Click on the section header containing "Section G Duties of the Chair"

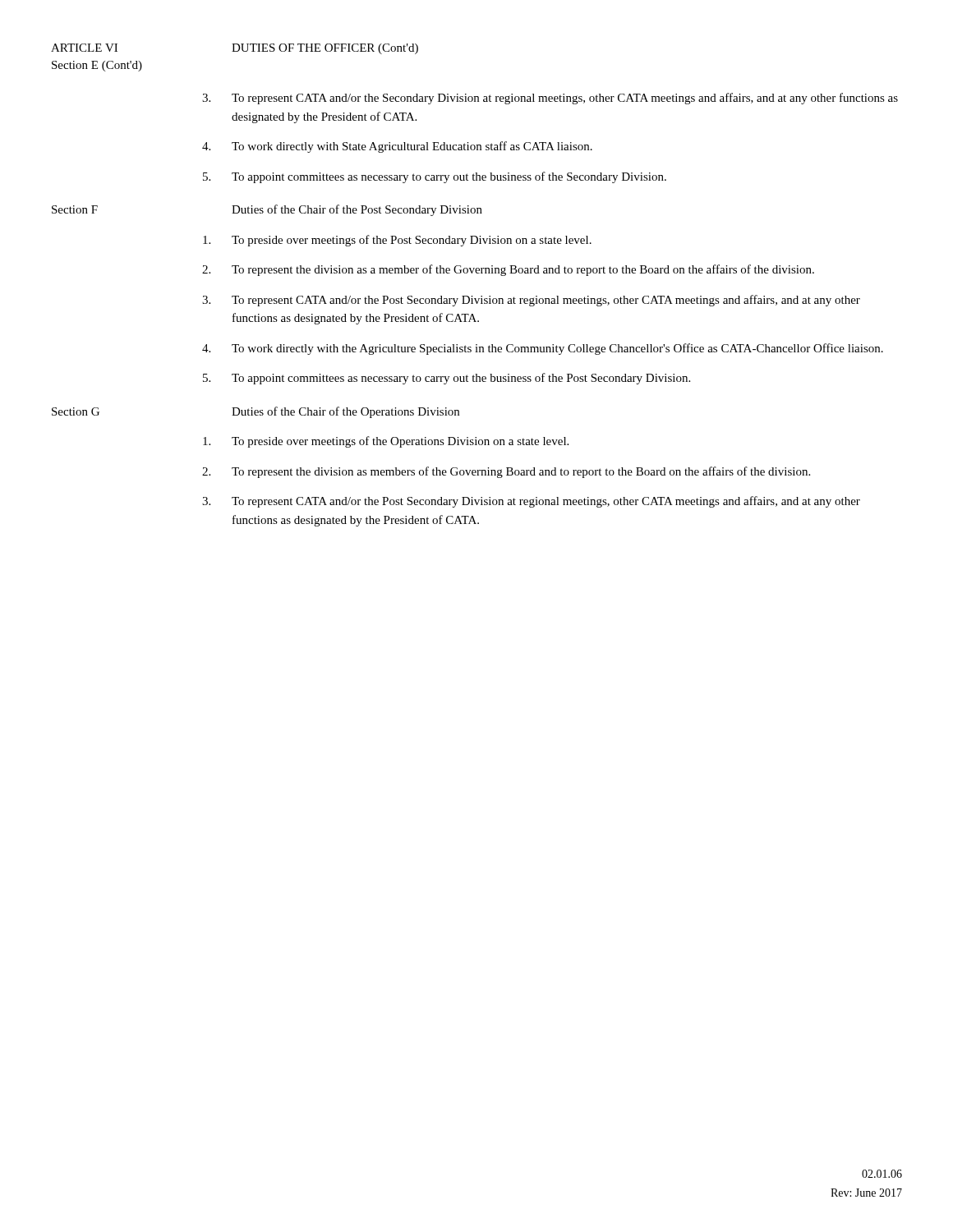tap(256, 412)
